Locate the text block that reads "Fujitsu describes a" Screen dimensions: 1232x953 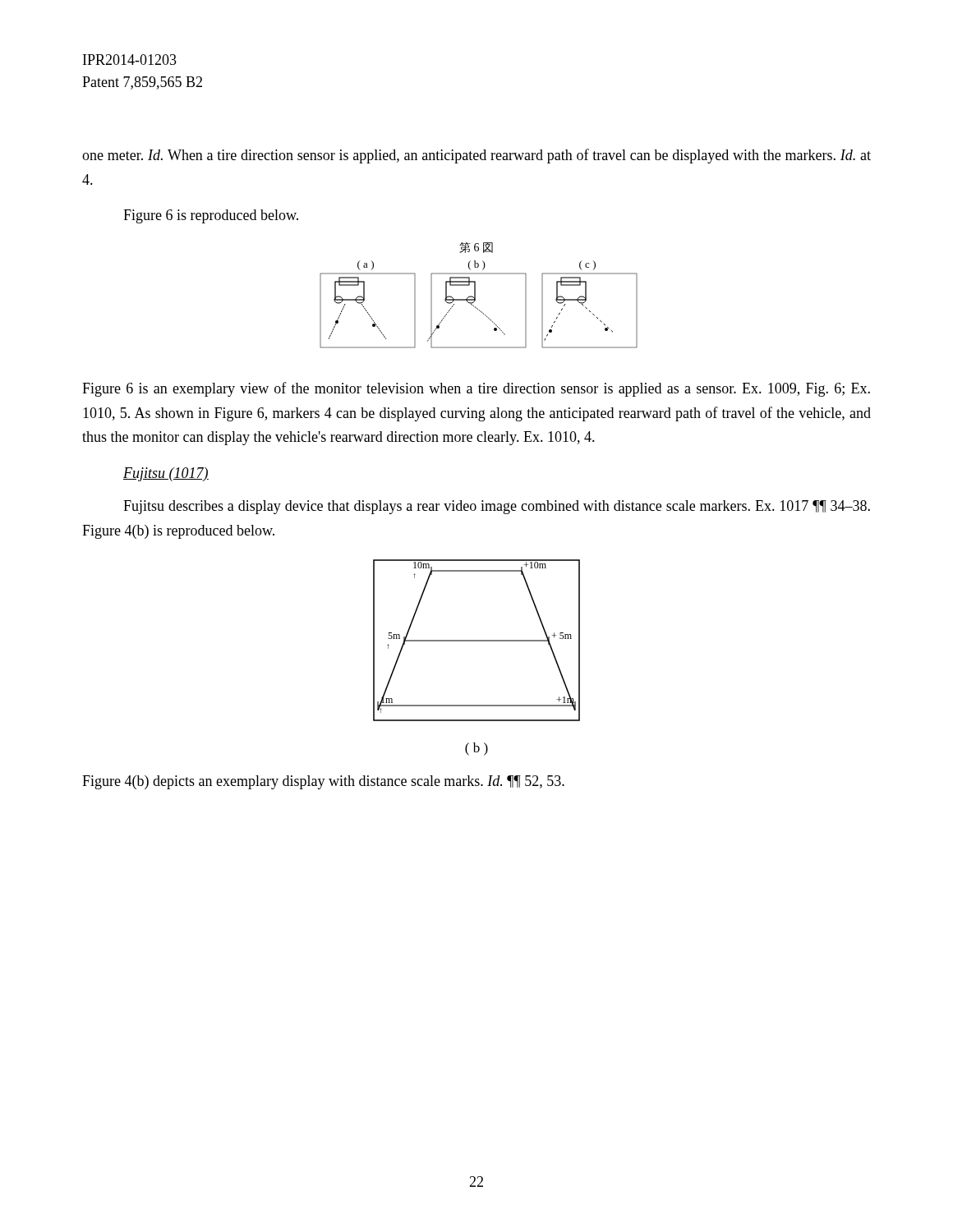476,518
